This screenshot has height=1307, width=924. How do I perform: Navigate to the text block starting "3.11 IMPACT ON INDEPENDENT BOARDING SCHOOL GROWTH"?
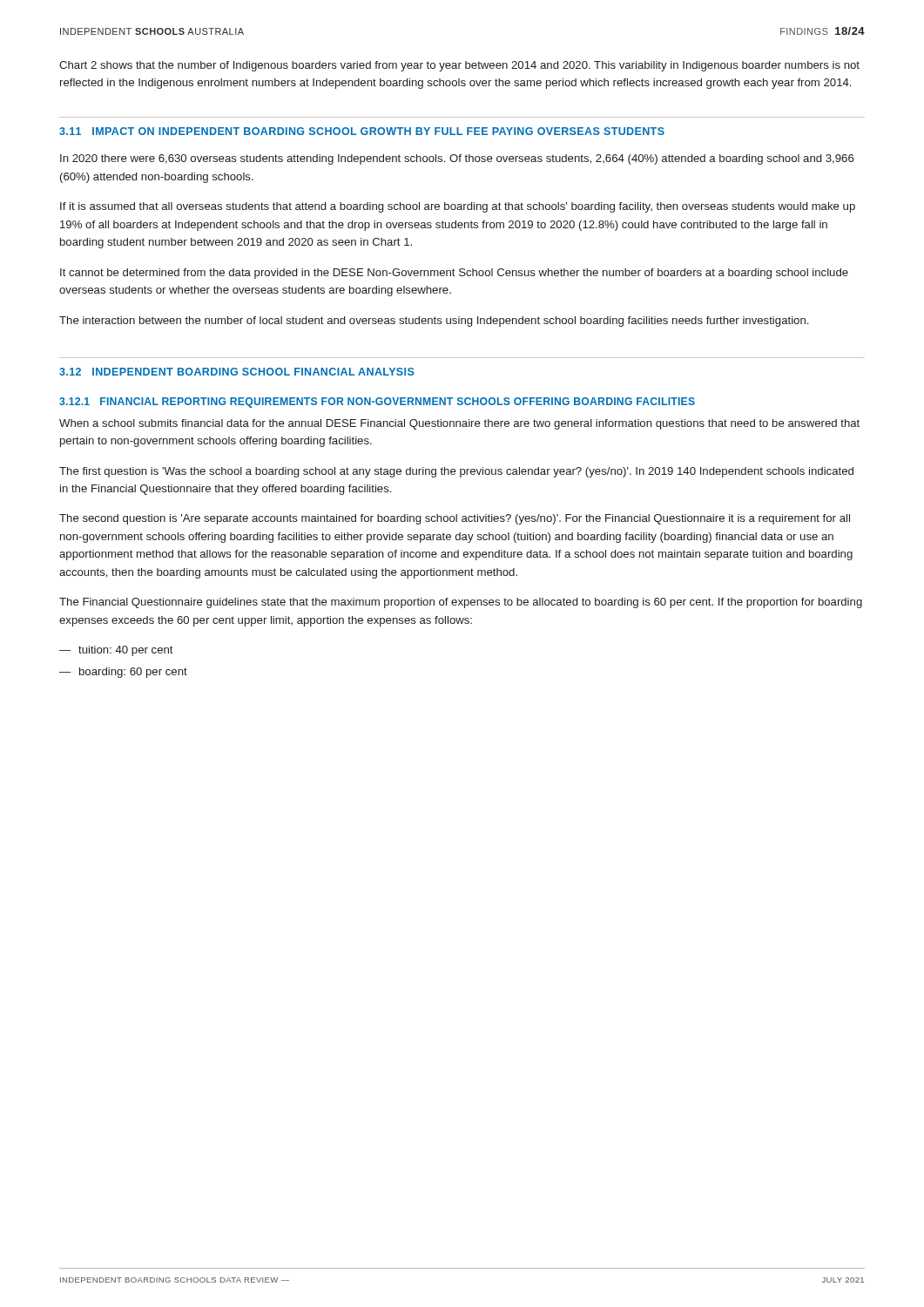462,132
